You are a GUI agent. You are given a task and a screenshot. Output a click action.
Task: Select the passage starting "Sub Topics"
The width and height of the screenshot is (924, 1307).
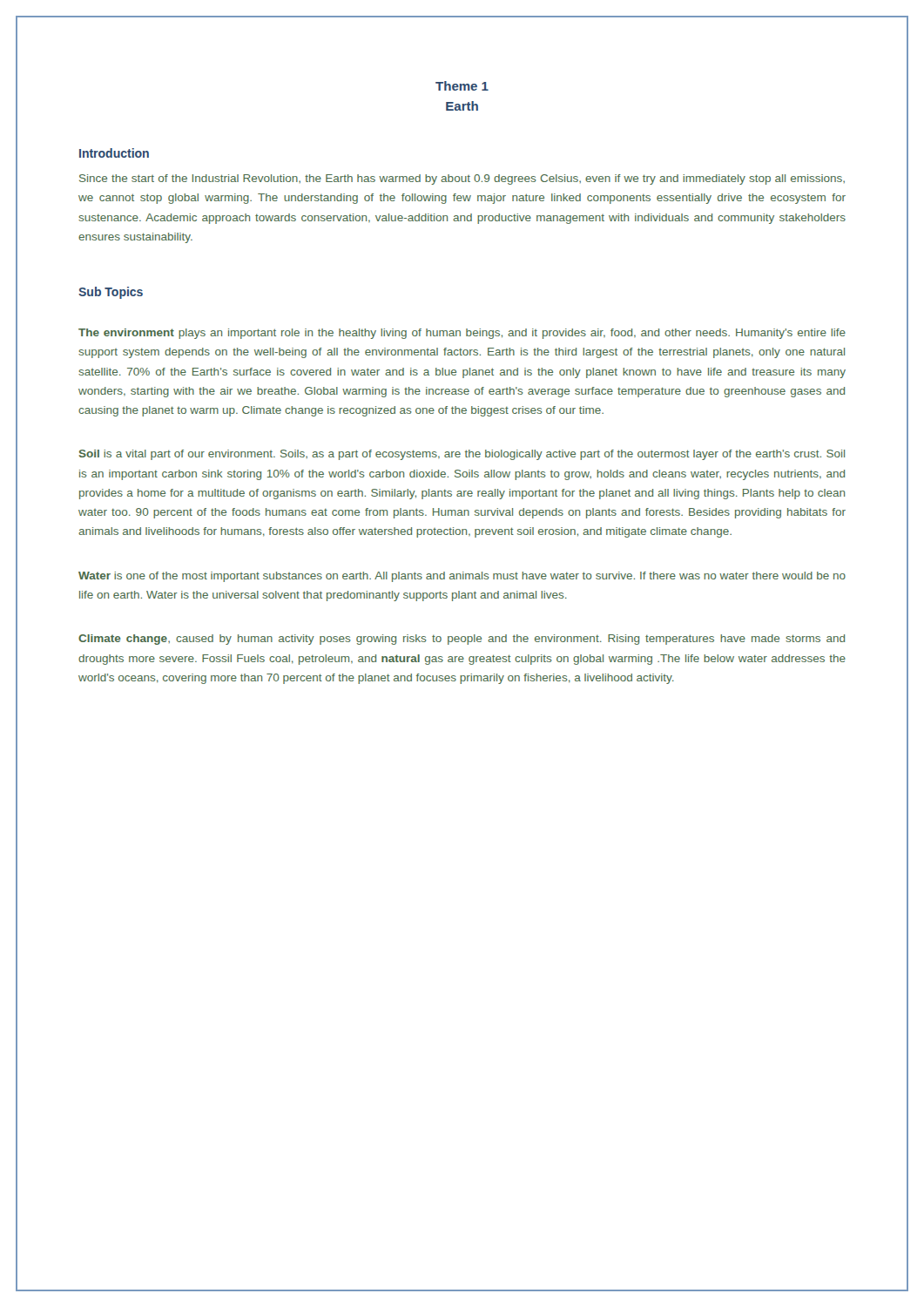point(111,292)
